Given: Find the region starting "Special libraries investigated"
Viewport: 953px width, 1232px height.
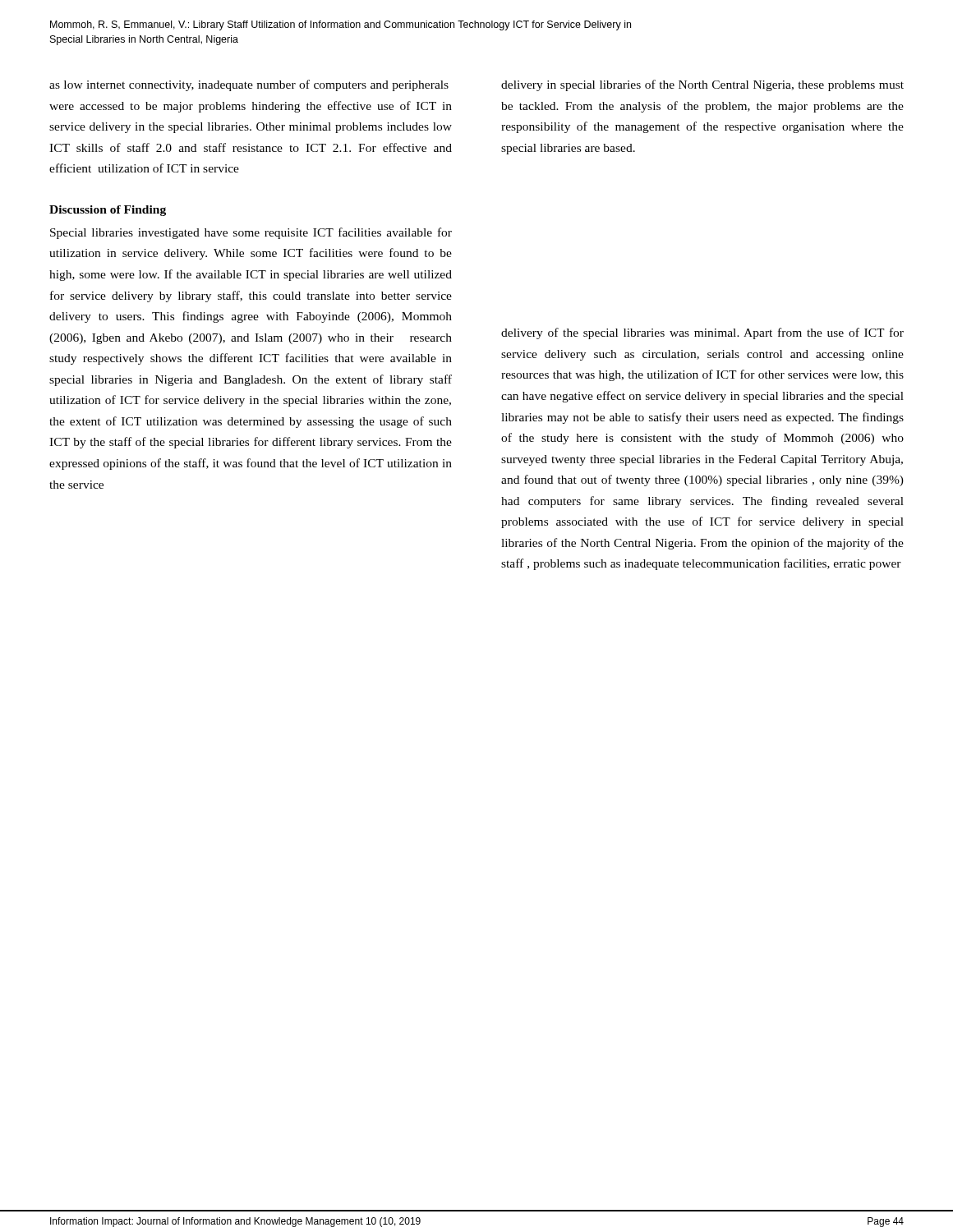Looking at the screenshot, I should (x=251, y=358).
